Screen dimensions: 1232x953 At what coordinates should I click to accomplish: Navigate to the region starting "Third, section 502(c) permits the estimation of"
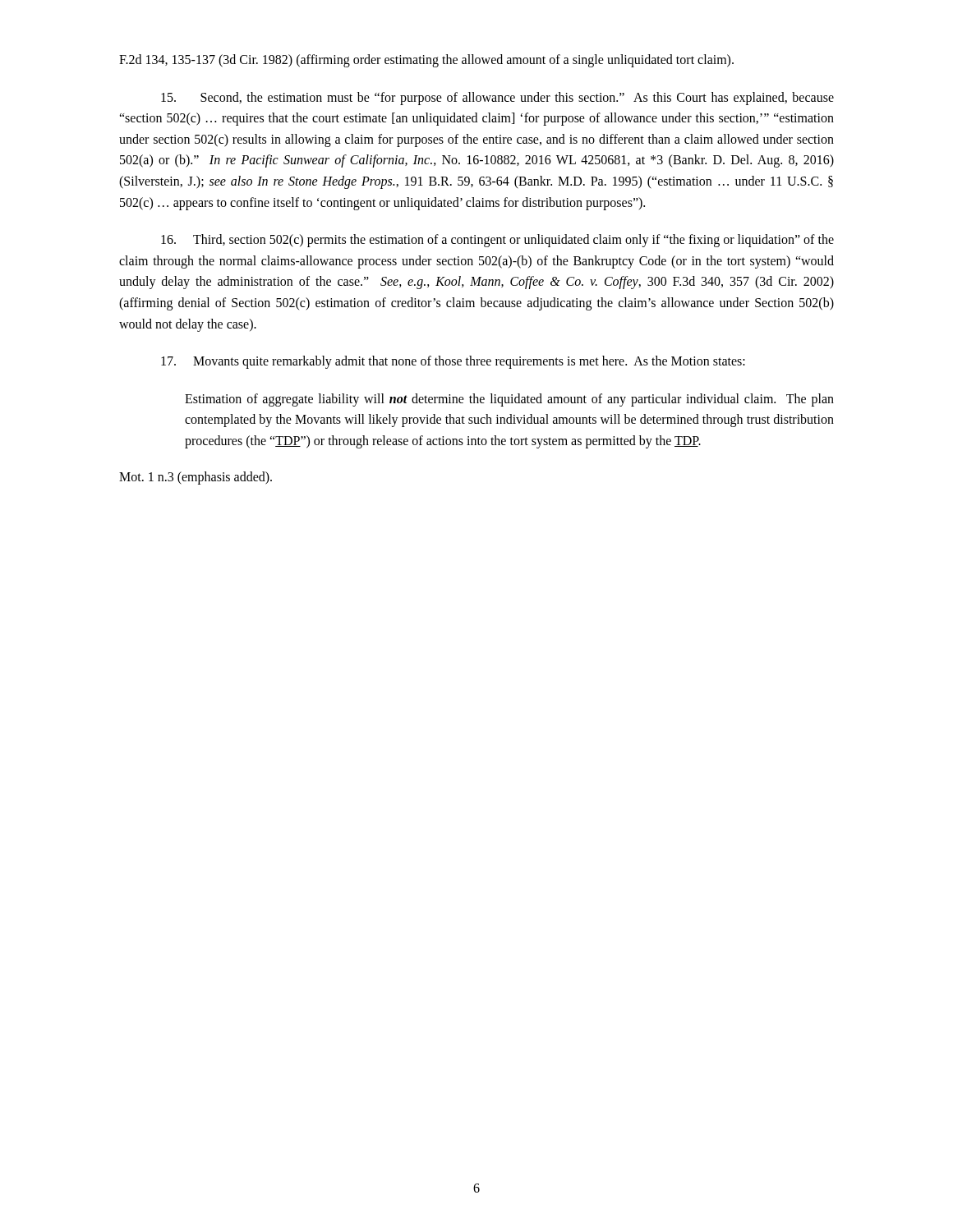(x=476, y=282)
